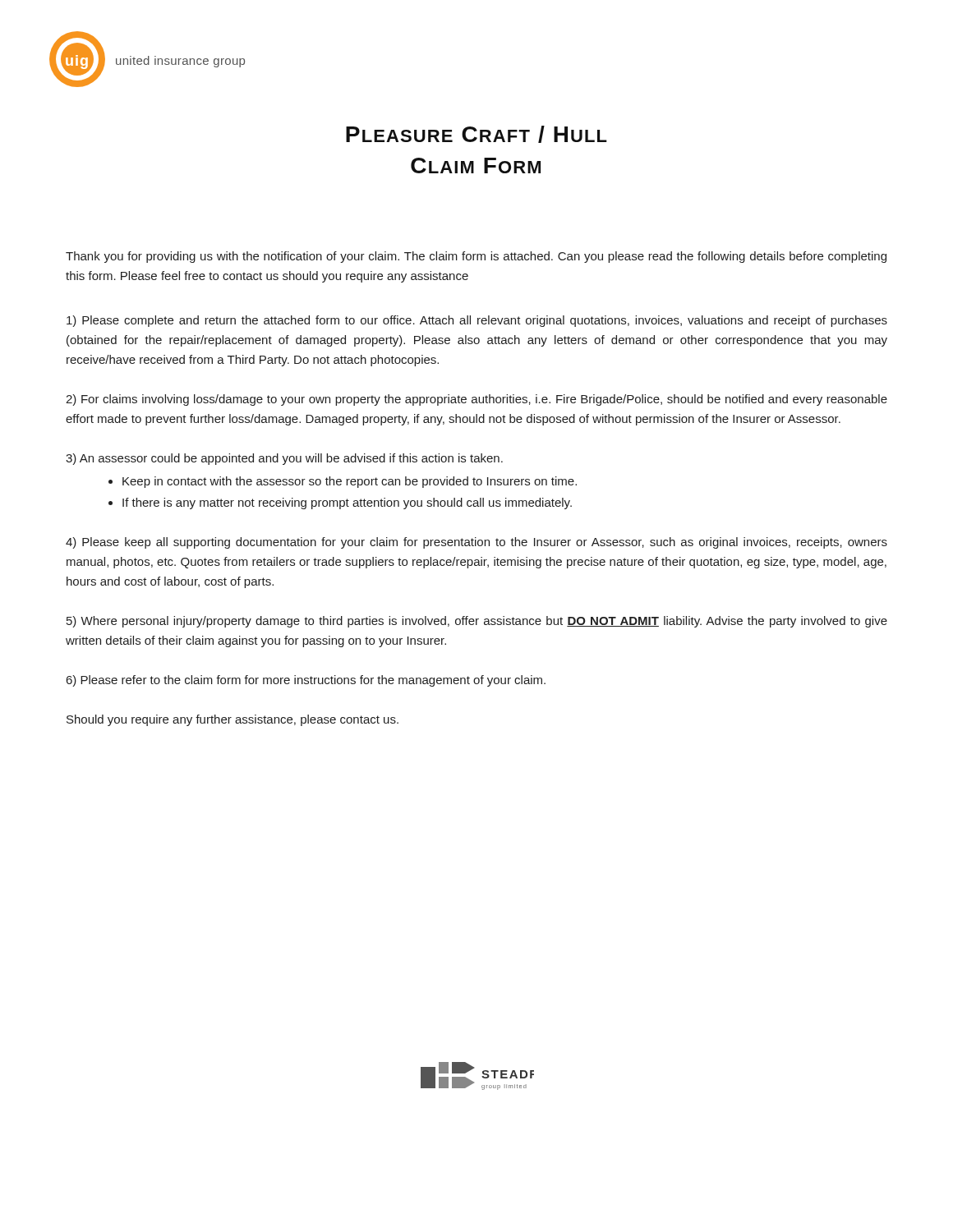Click on the logo
Image resolution: width=953 pixels, height=1232 pixels.
tap(476, 1078)
